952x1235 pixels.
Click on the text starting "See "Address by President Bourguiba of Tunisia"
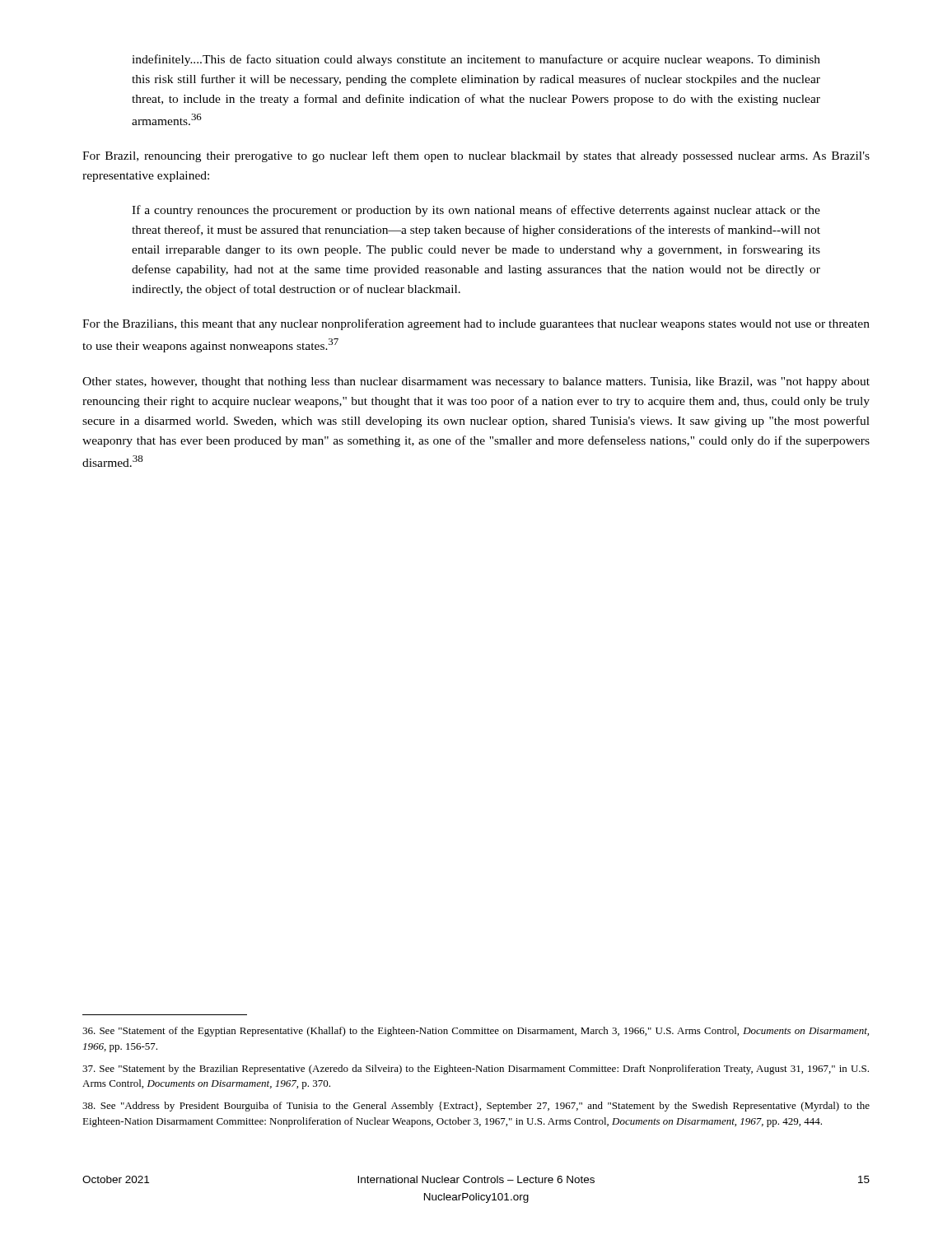point(476,1113)
